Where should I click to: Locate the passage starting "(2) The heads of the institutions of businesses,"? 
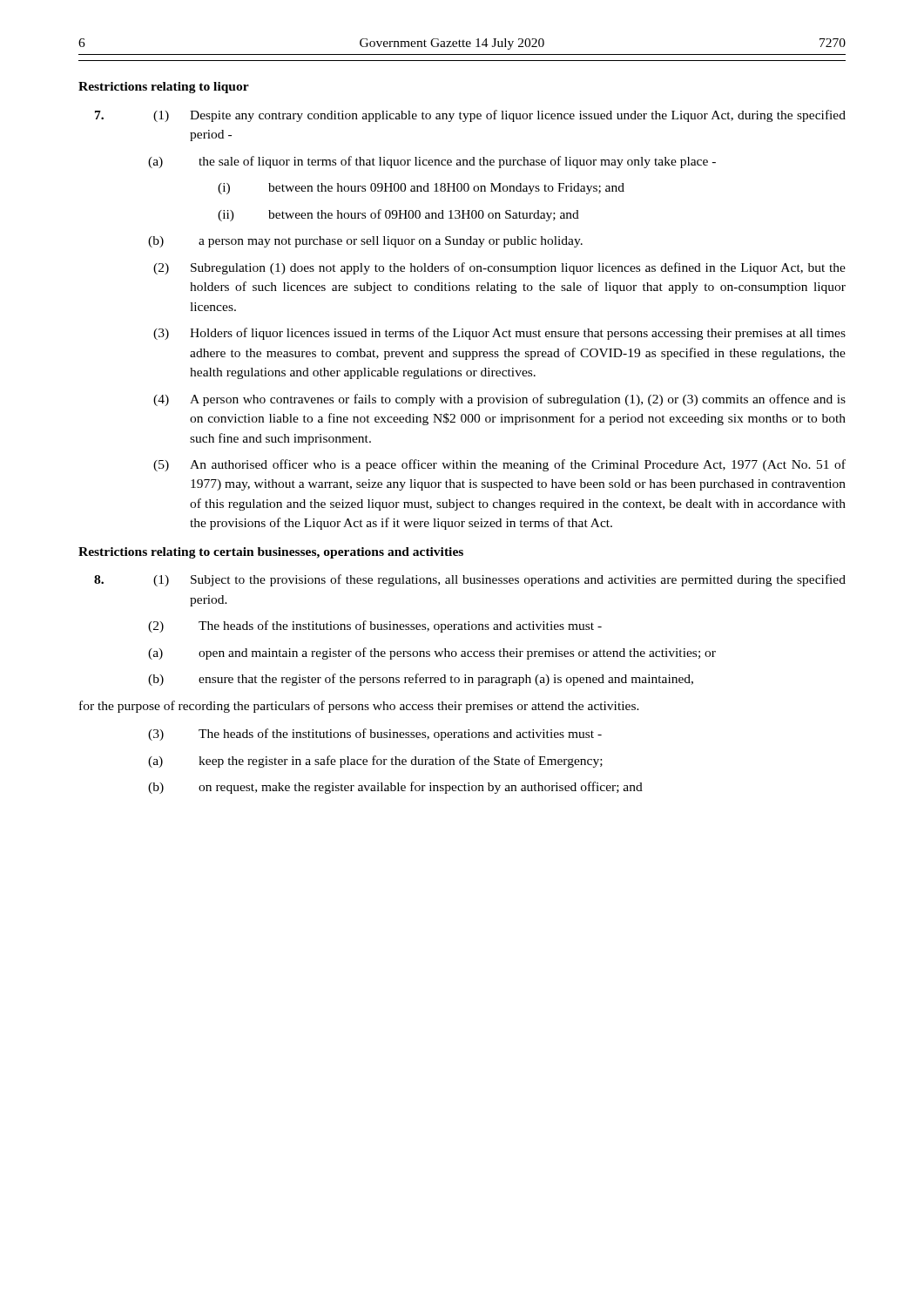497,626
